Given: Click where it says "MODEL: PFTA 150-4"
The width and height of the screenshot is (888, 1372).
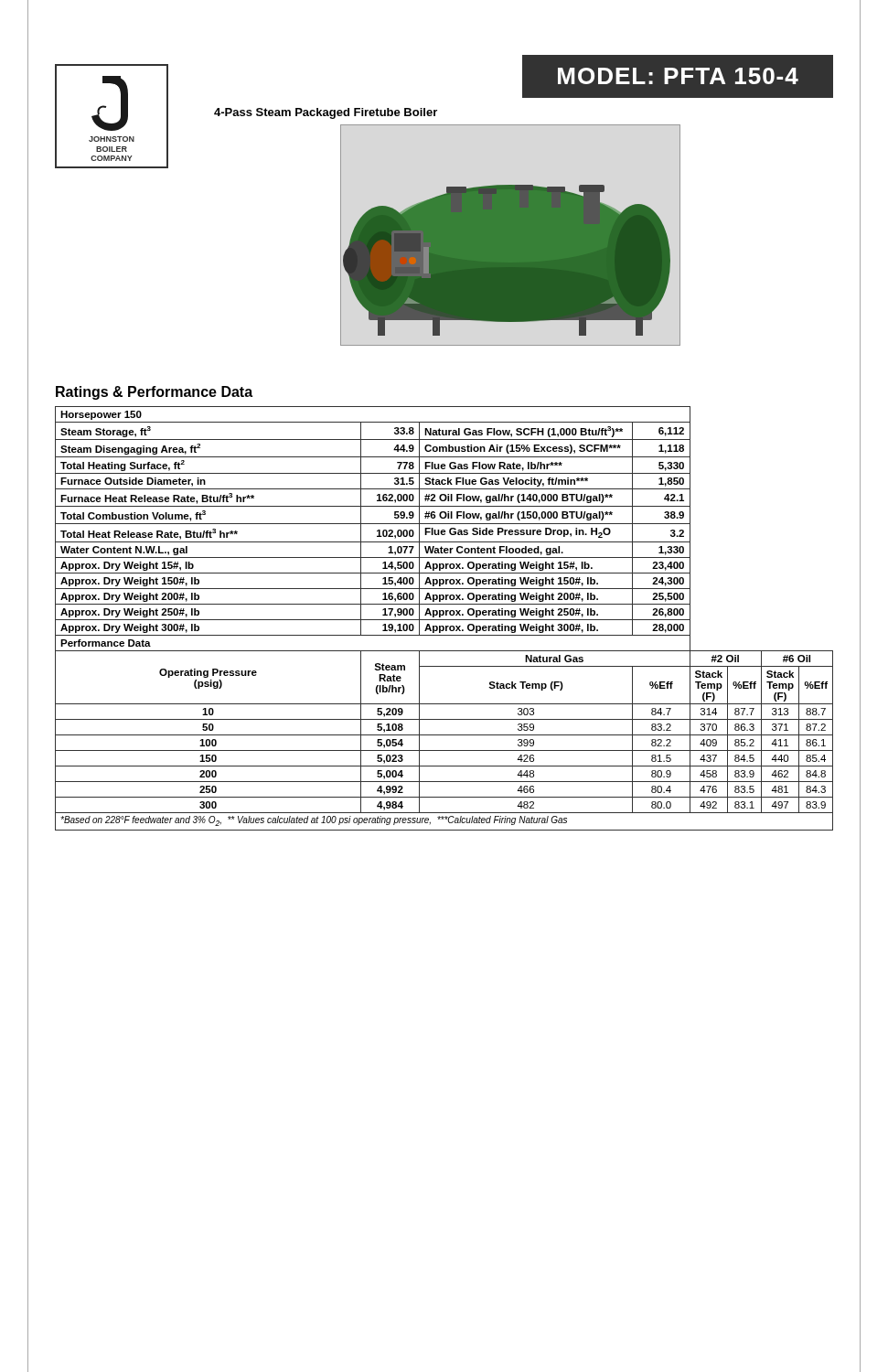Looking at the screenshot, I should [x=678, y=76].
